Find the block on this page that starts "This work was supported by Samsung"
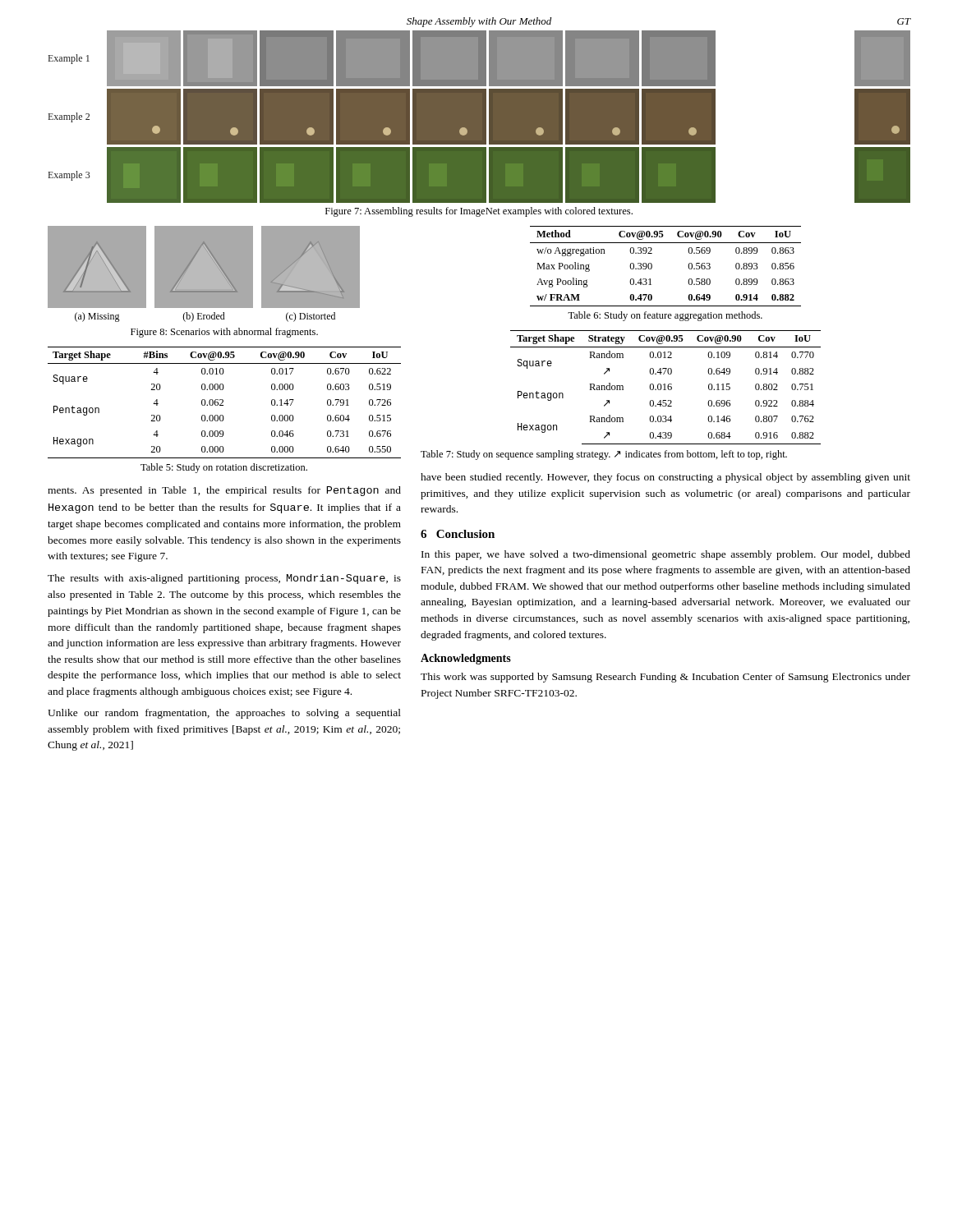Image resolution: width=953 pixels, height=1232 pixels. 665,685
